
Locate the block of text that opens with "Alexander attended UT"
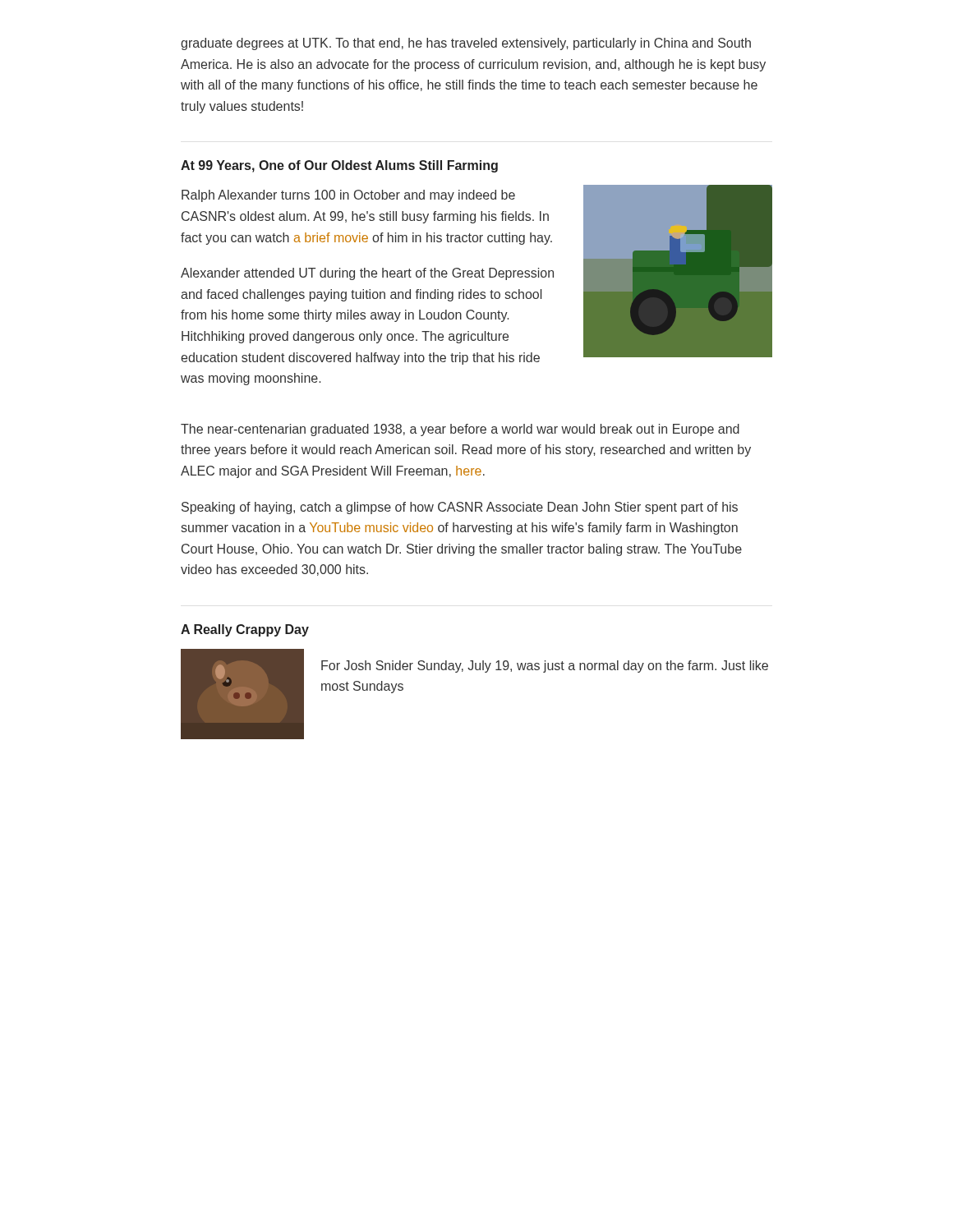[368, 326]
